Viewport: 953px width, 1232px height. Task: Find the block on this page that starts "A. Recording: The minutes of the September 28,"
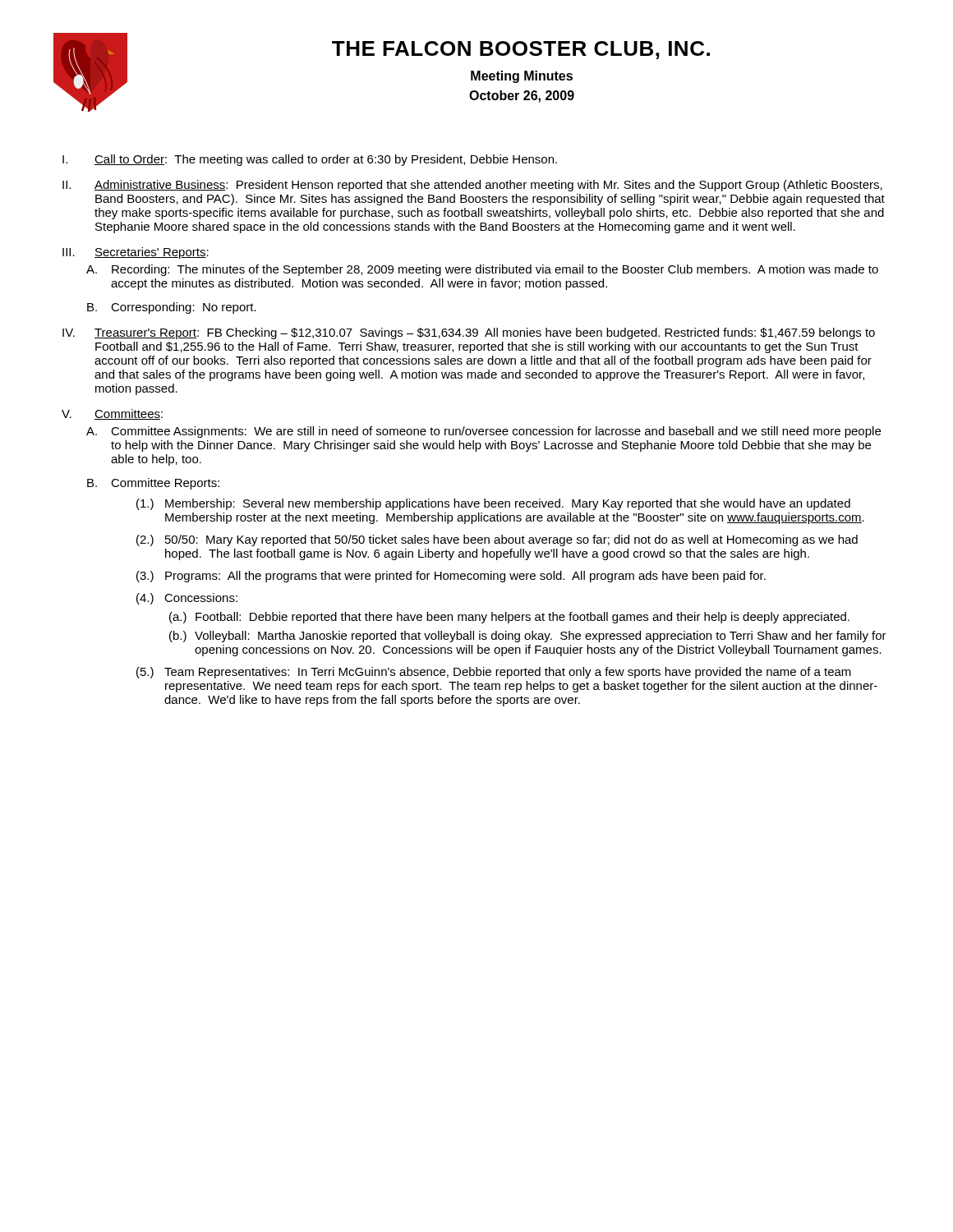489,276
